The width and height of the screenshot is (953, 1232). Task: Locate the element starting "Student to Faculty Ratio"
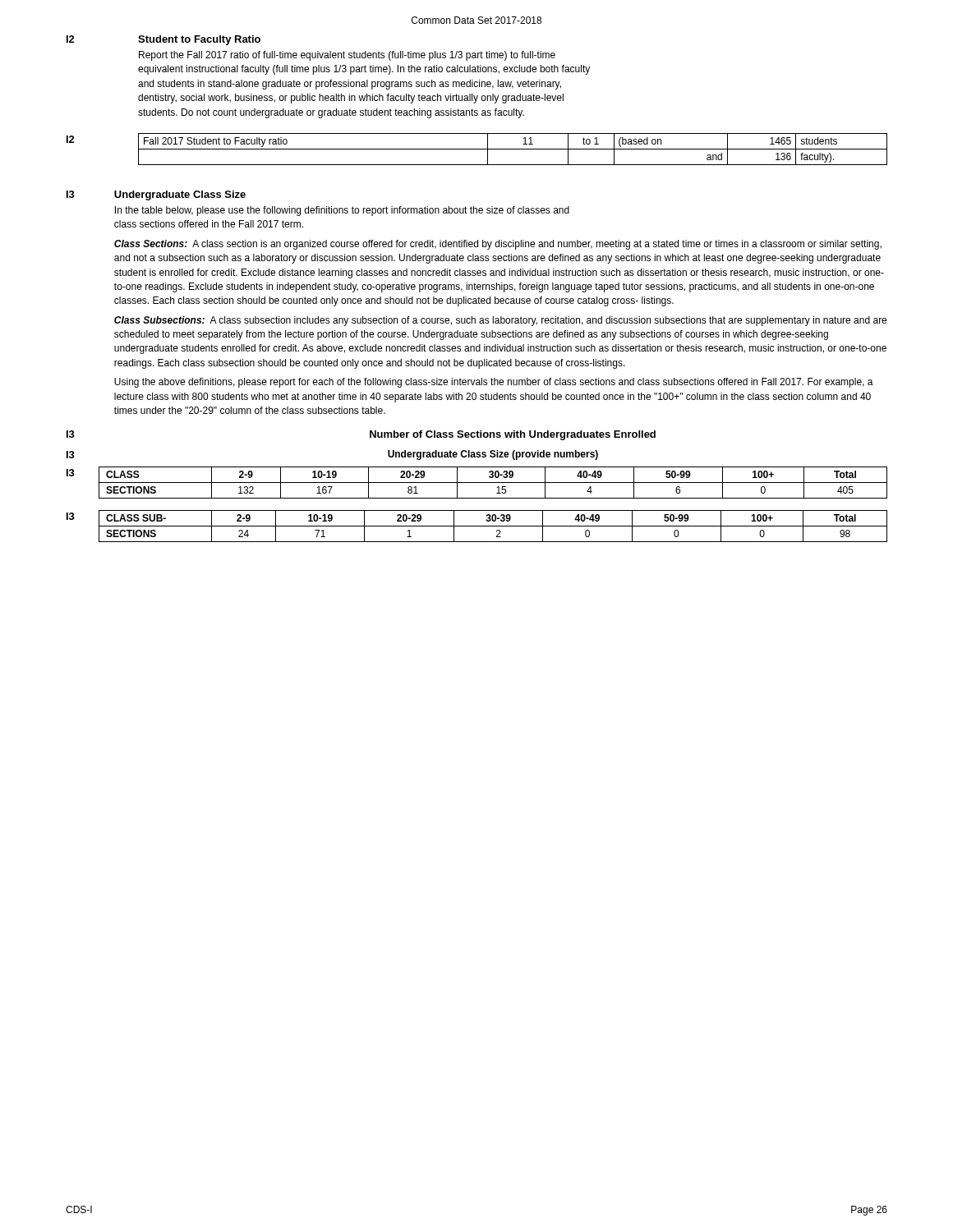click(199, 39)
